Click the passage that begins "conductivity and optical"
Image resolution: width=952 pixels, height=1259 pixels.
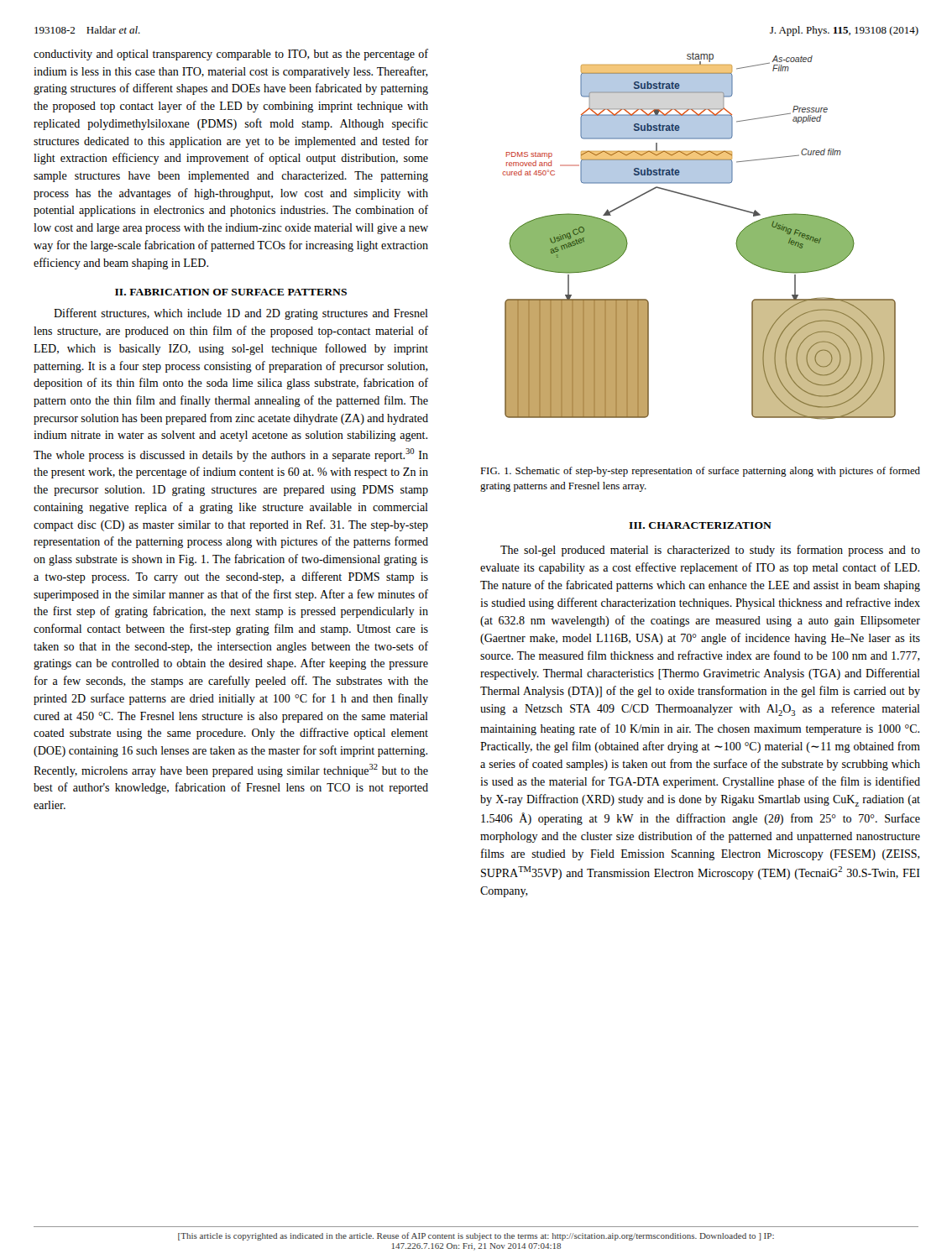tap(231, 159)
